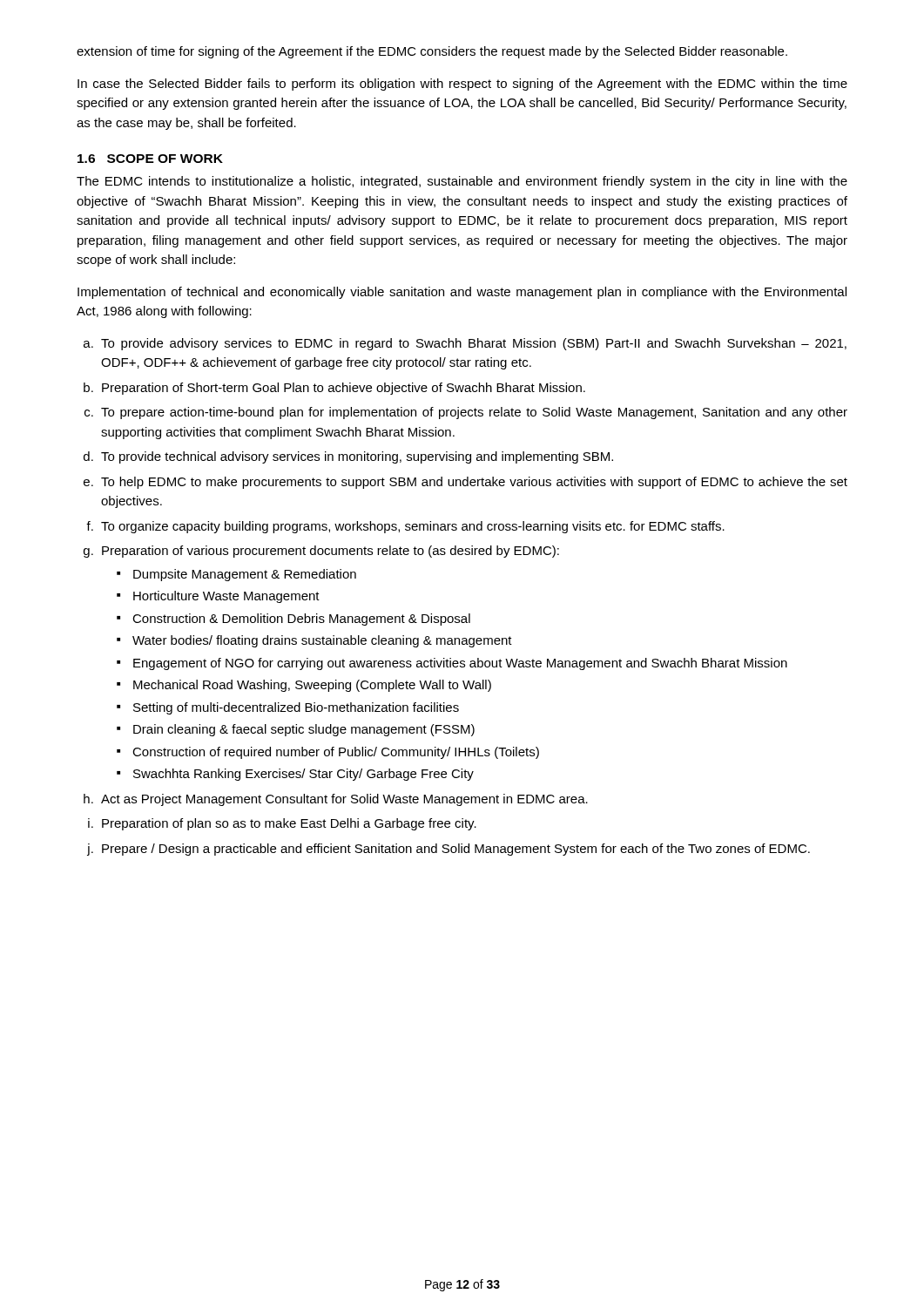Image resolution: width=924 pixels, height=1307 pixels.
Task: Locate the block of text that opens with "Implementation of technical and economically"
Action: [x=462, y=302]
